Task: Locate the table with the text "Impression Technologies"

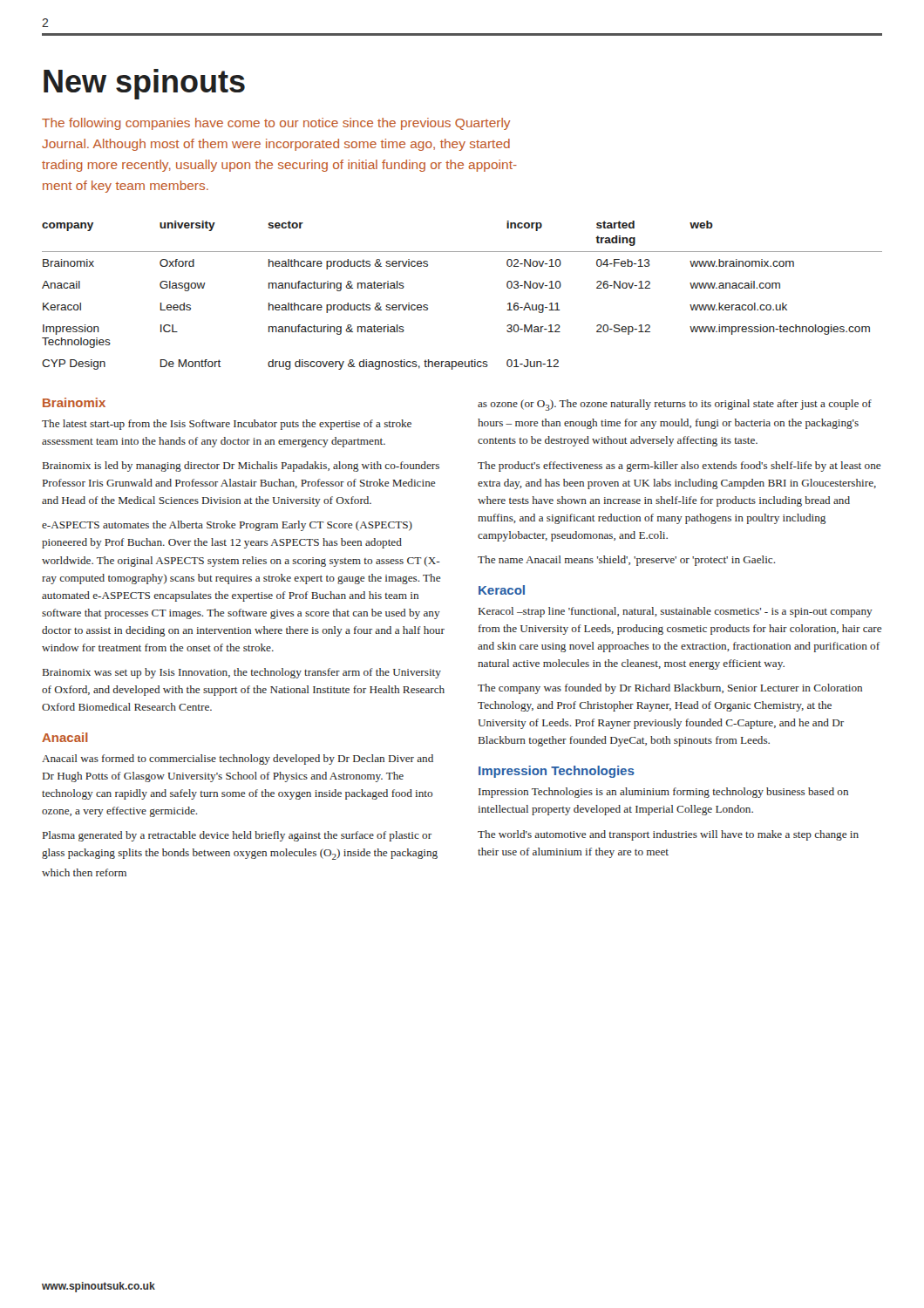Action: pos(462,295)
